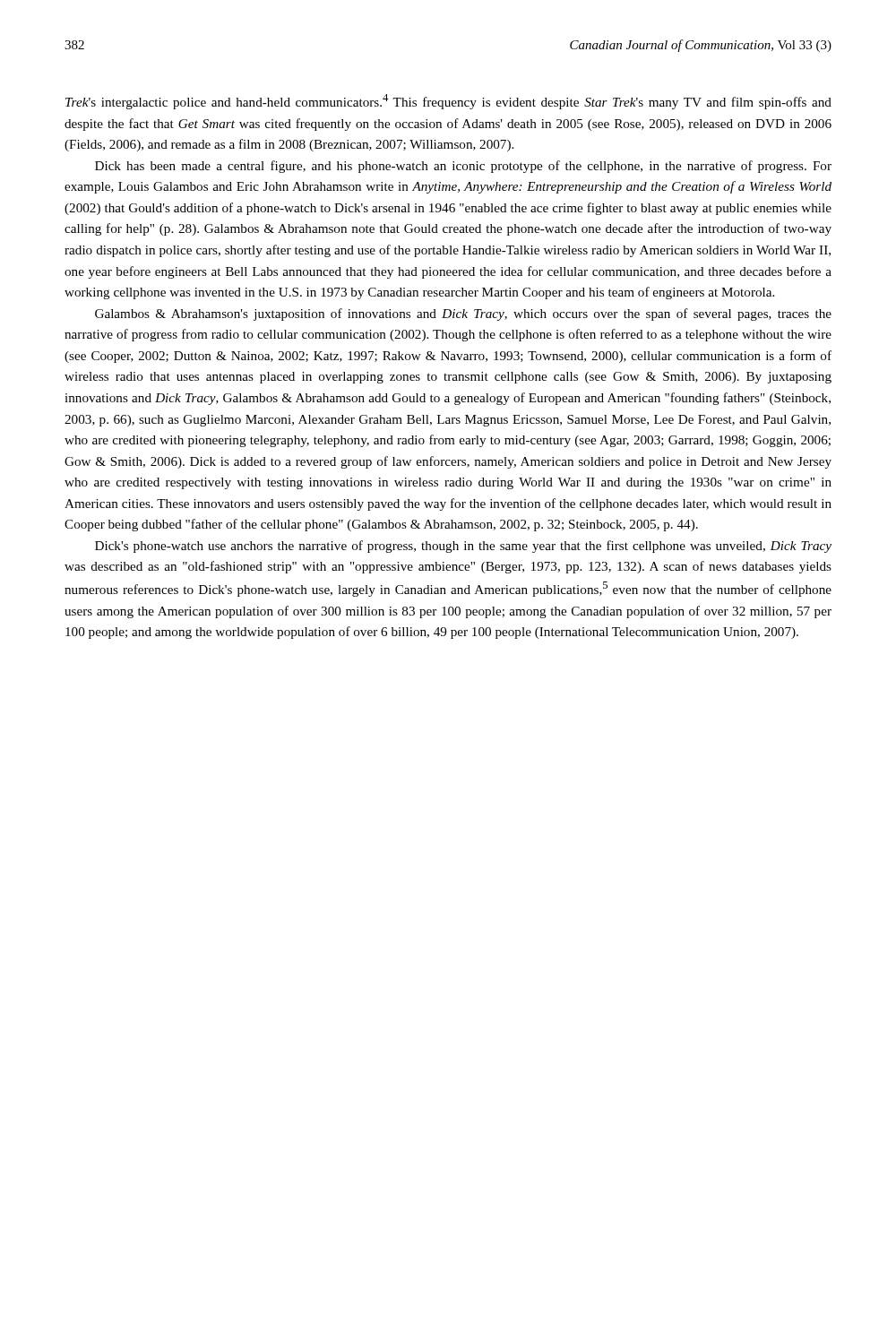Point to the block beginning "Trek's intergalactic police and"

pos(448,122)
